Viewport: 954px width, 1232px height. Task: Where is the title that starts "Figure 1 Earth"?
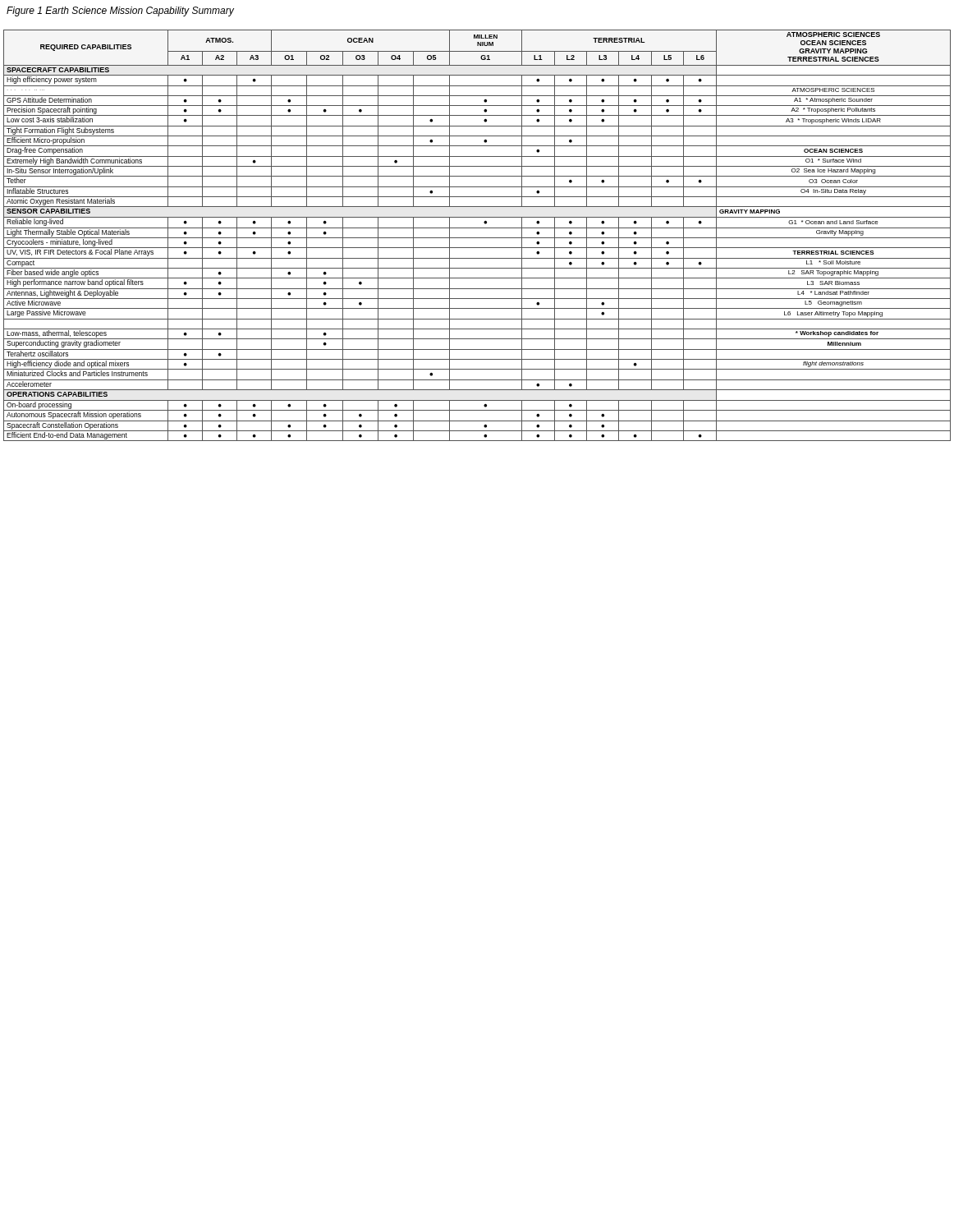click(x=120, y=11)
